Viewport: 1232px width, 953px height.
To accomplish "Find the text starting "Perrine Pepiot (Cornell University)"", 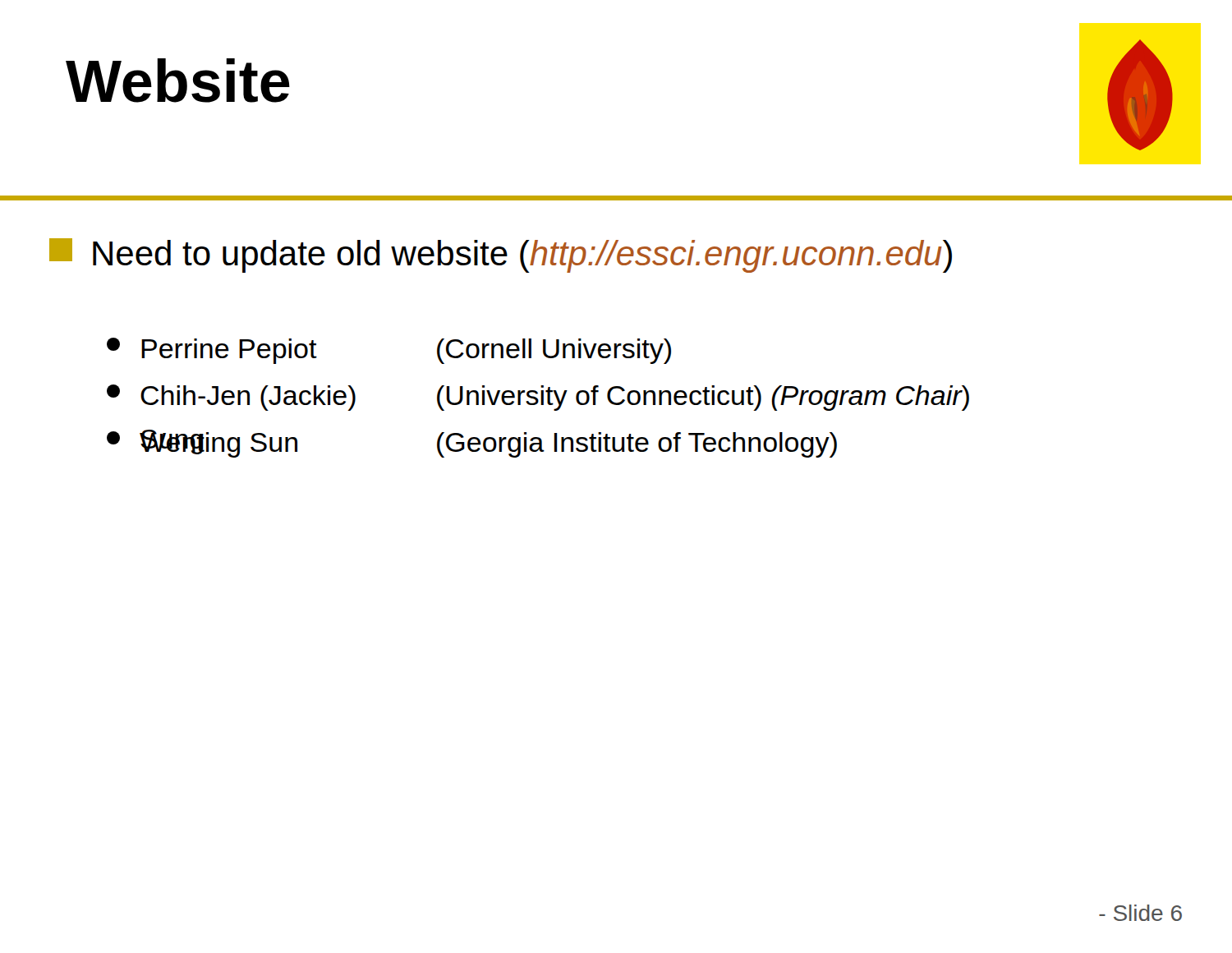I will (203, 350).
